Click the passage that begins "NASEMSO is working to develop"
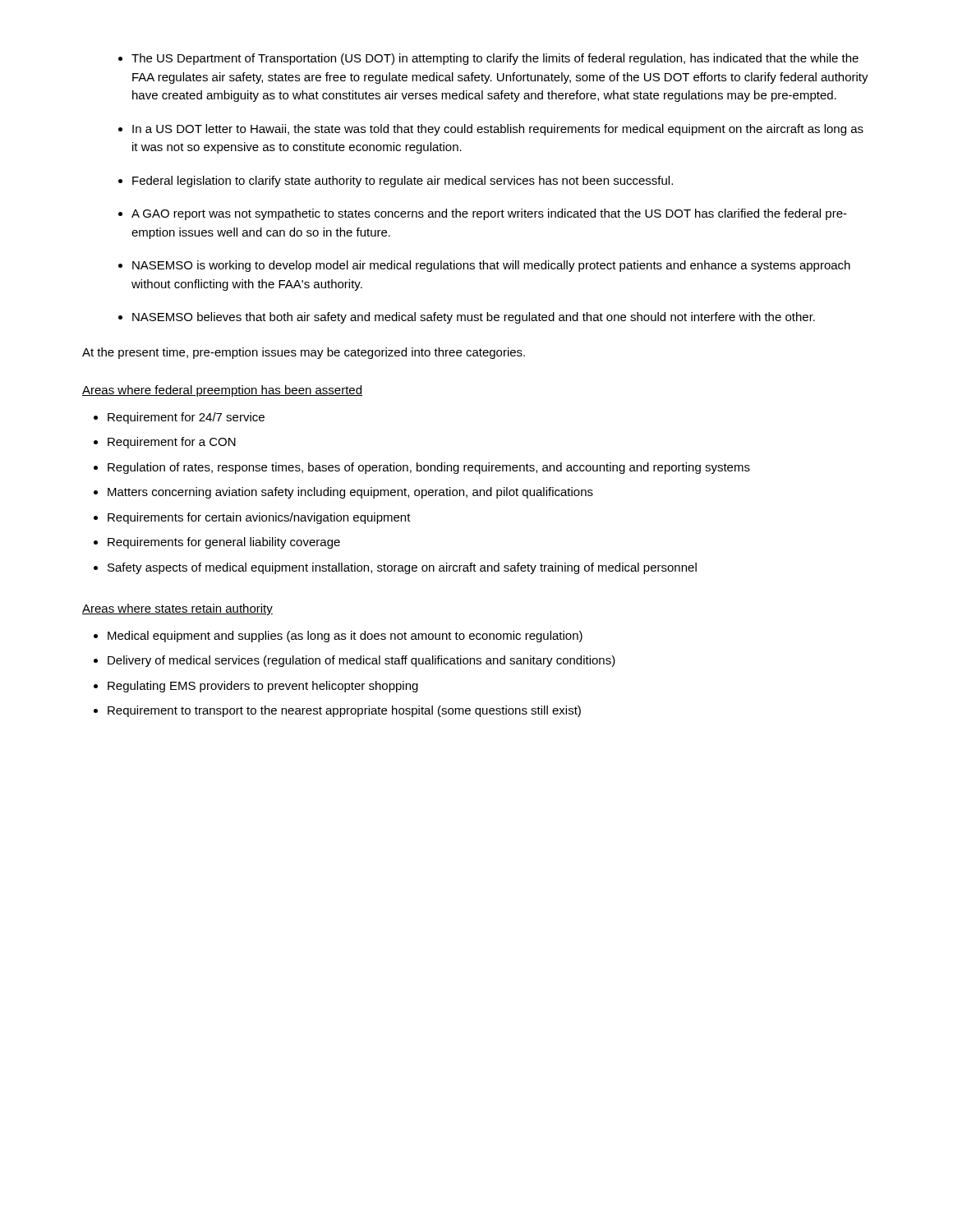Screen dimensions: 1232x953 pos(501,275)
